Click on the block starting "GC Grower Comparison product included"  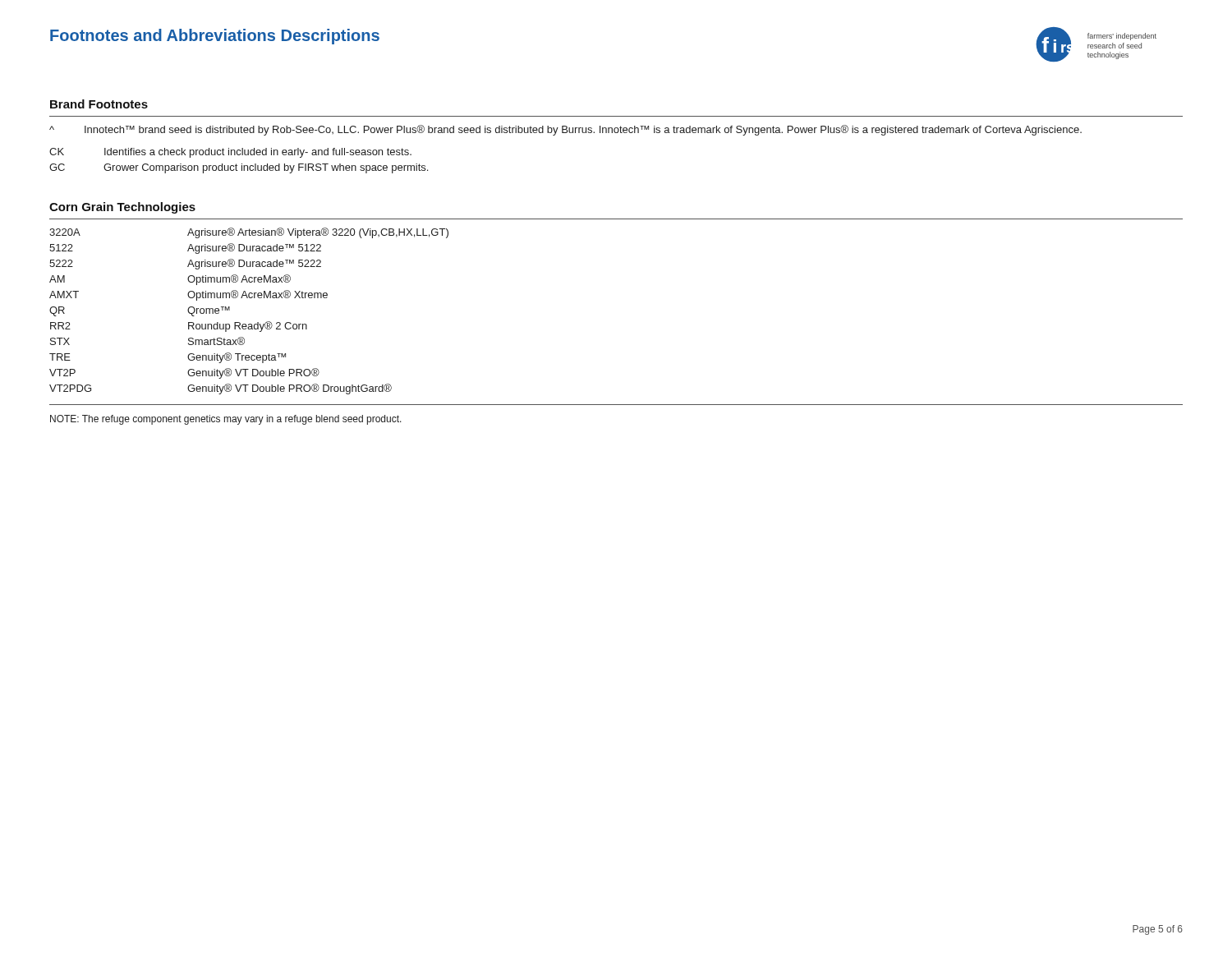(239, 168)
